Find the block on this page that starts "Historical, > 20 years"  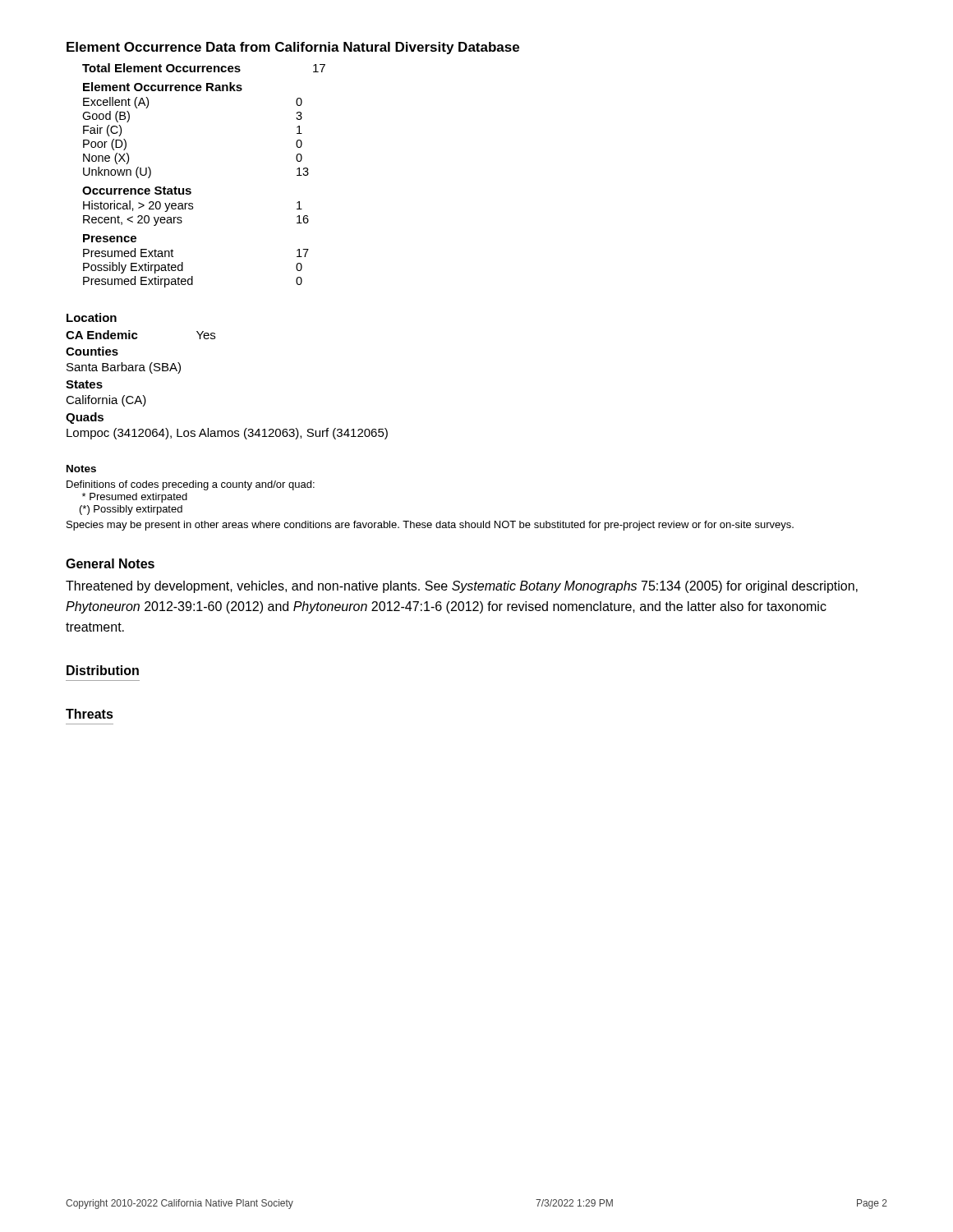tap(193, 206)
